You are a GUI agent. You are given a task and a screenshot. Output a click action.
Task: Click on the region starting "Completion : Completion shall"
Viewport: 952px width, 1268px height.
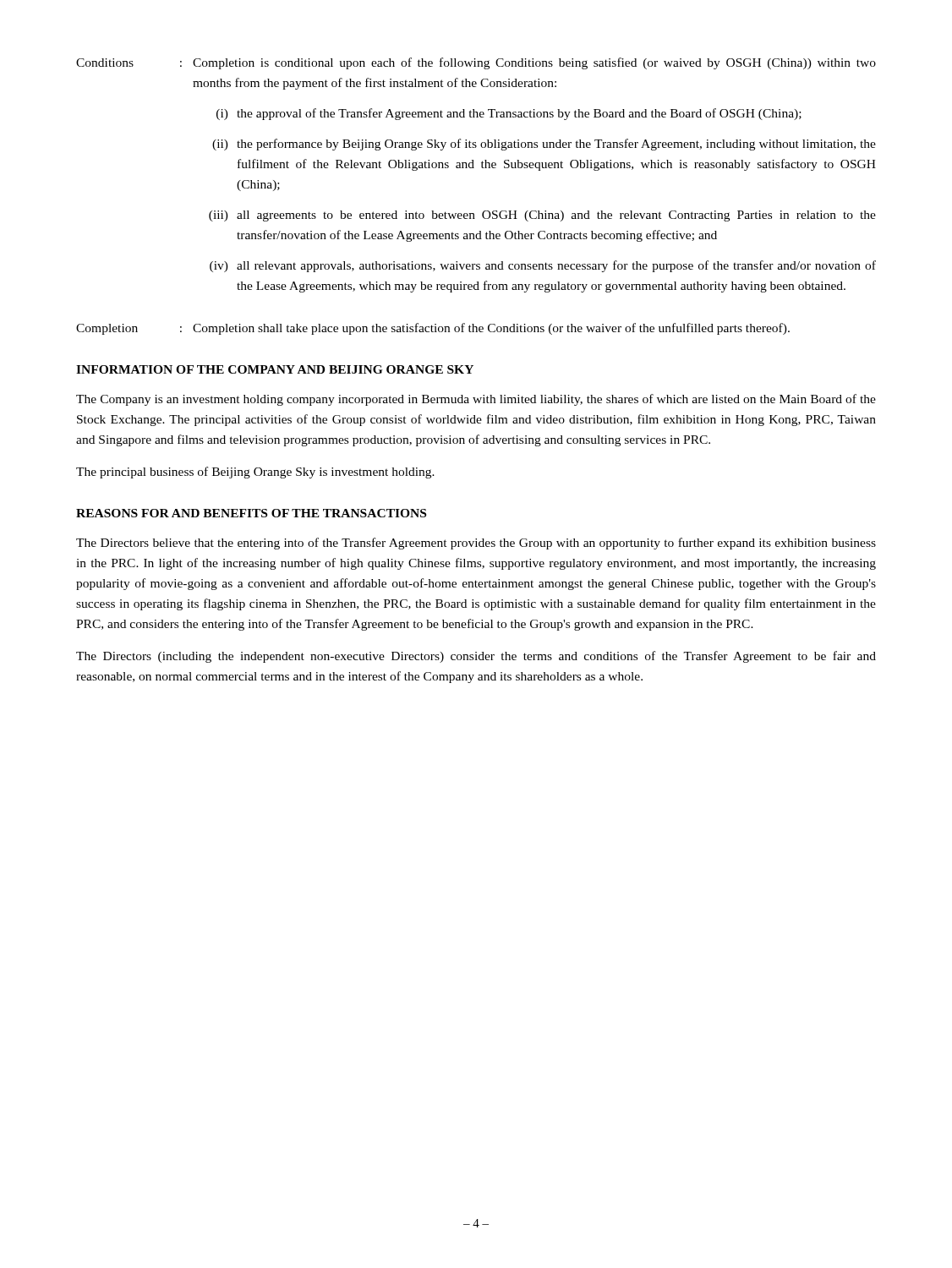tap(476, 328)
